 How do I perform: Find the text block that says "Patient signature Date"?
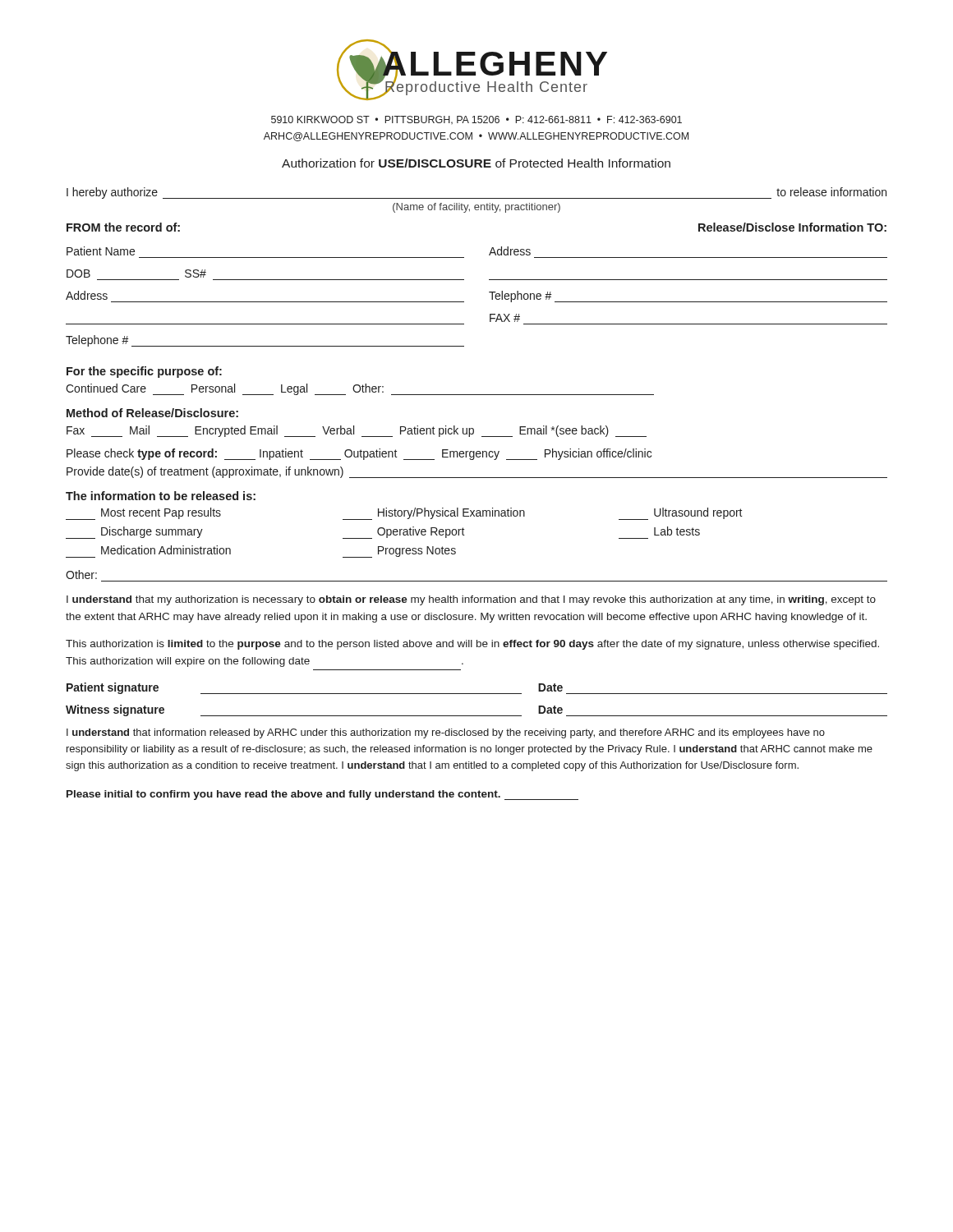(x=476, y=697)
